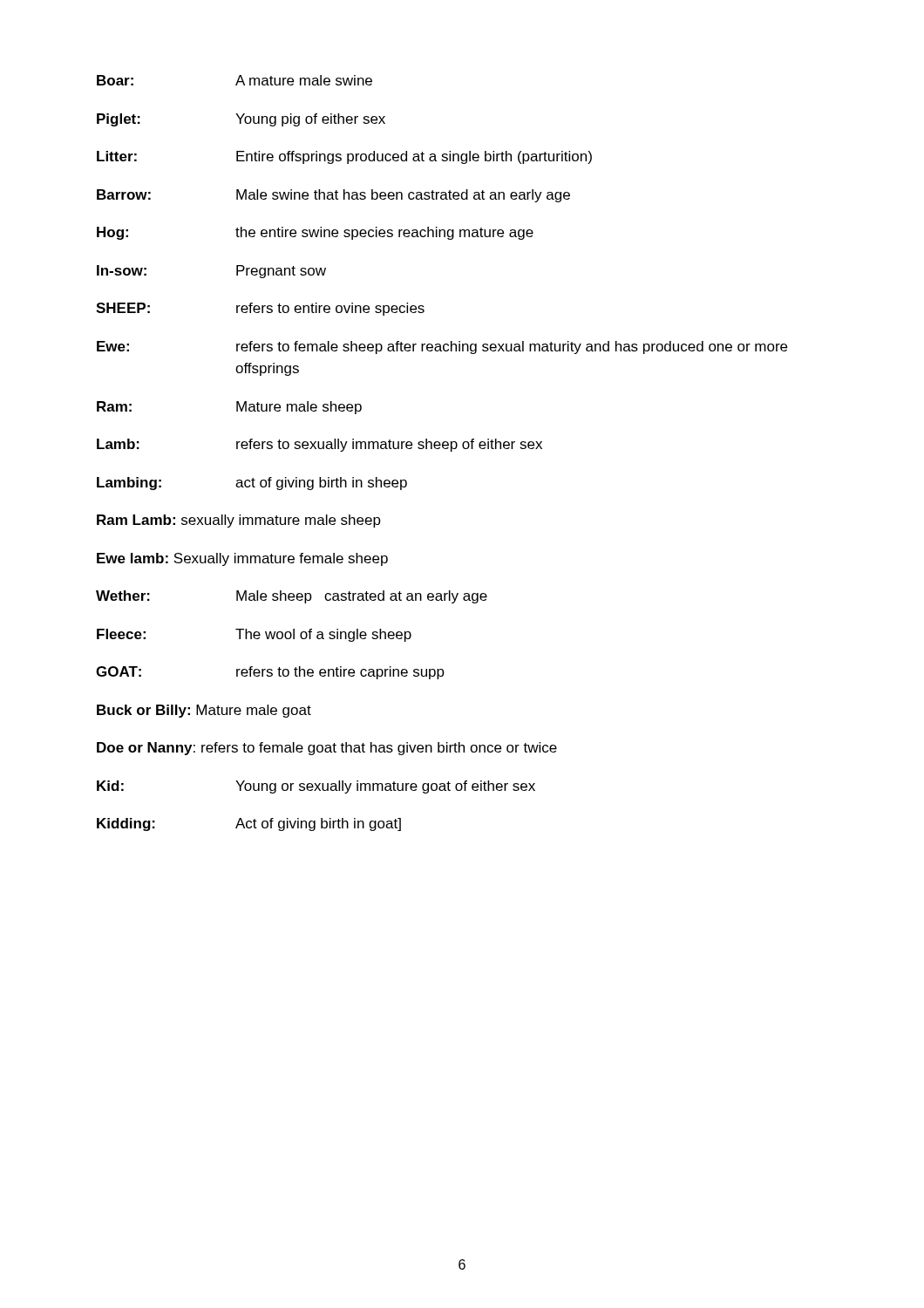Viewport: 924px width, 1308px height.
Task: Locate the list item with the text "Ewe lamb: Sexually immature female sheep"
Action: 242,558
